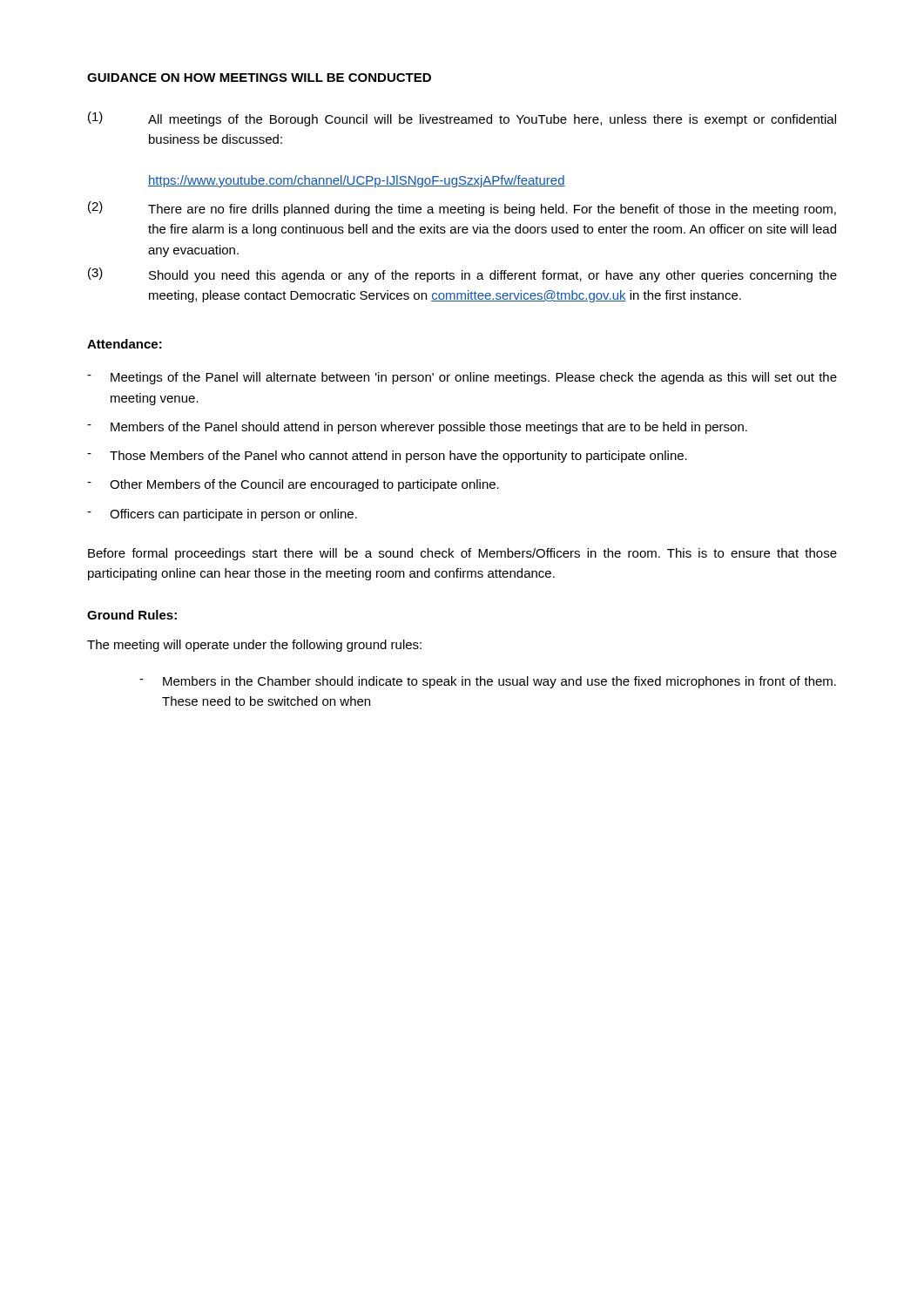
Task: Locate the block of text that opens with "- Other Members of"
Action: [x=462, y=484]
